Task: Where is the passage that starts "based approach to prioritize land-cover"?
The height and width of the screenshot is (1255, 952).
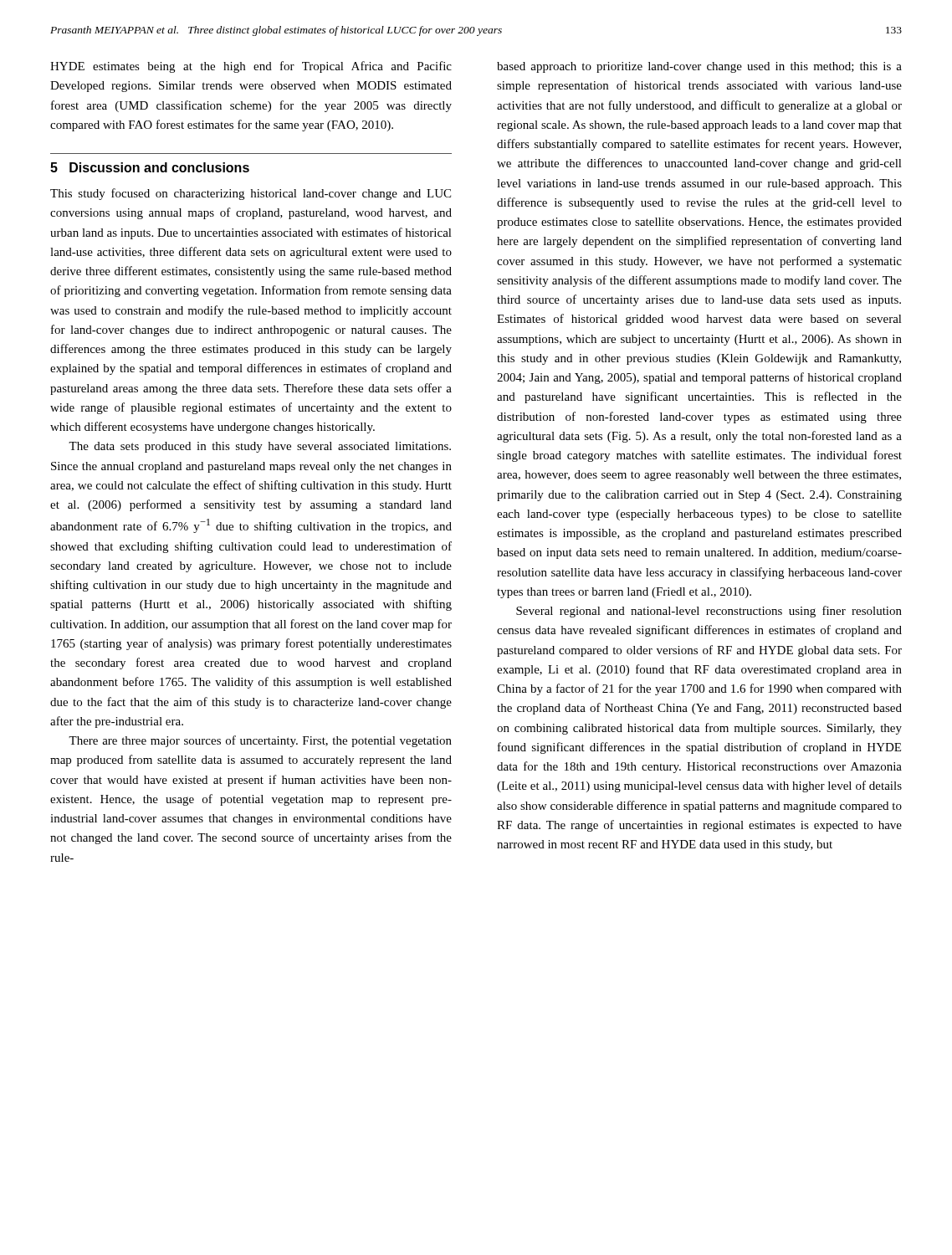Action: [699, 456]
